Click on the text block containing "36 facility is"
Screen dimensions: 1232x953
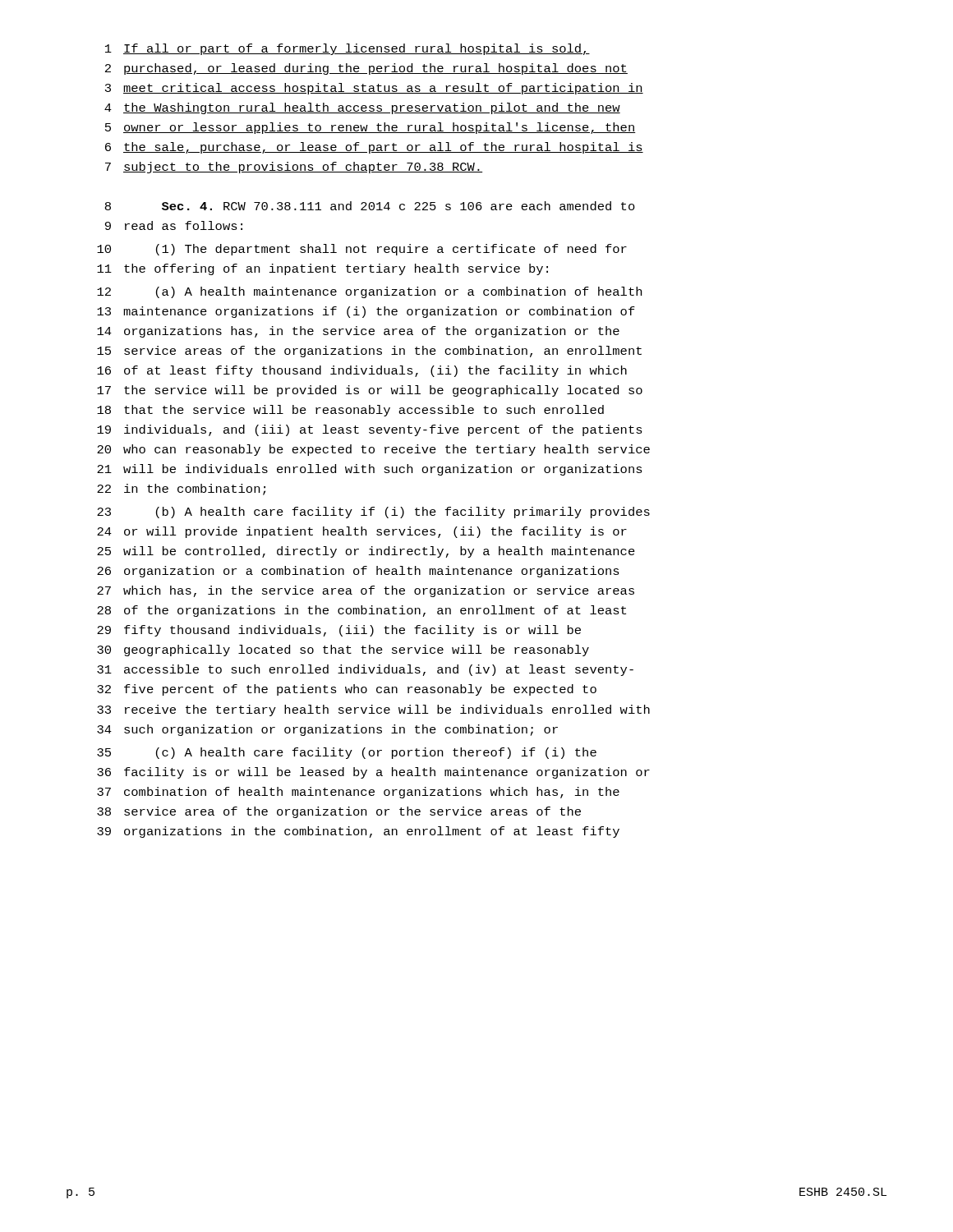point(485,772)
